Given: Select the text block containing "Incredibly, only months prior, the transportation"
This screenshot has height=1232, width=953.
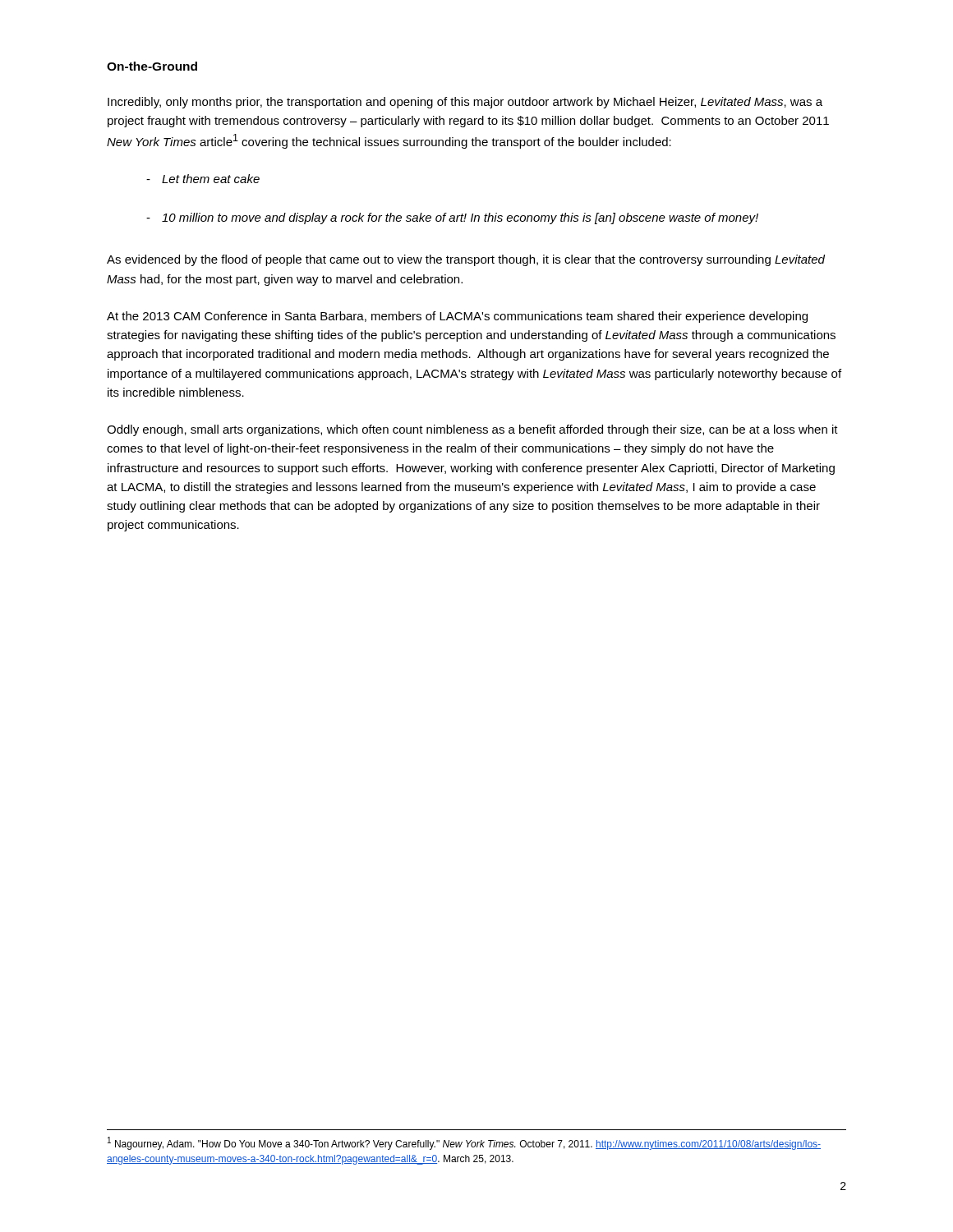Looking at the screenshot, I should pyautogui.click(x=468, y=121).
